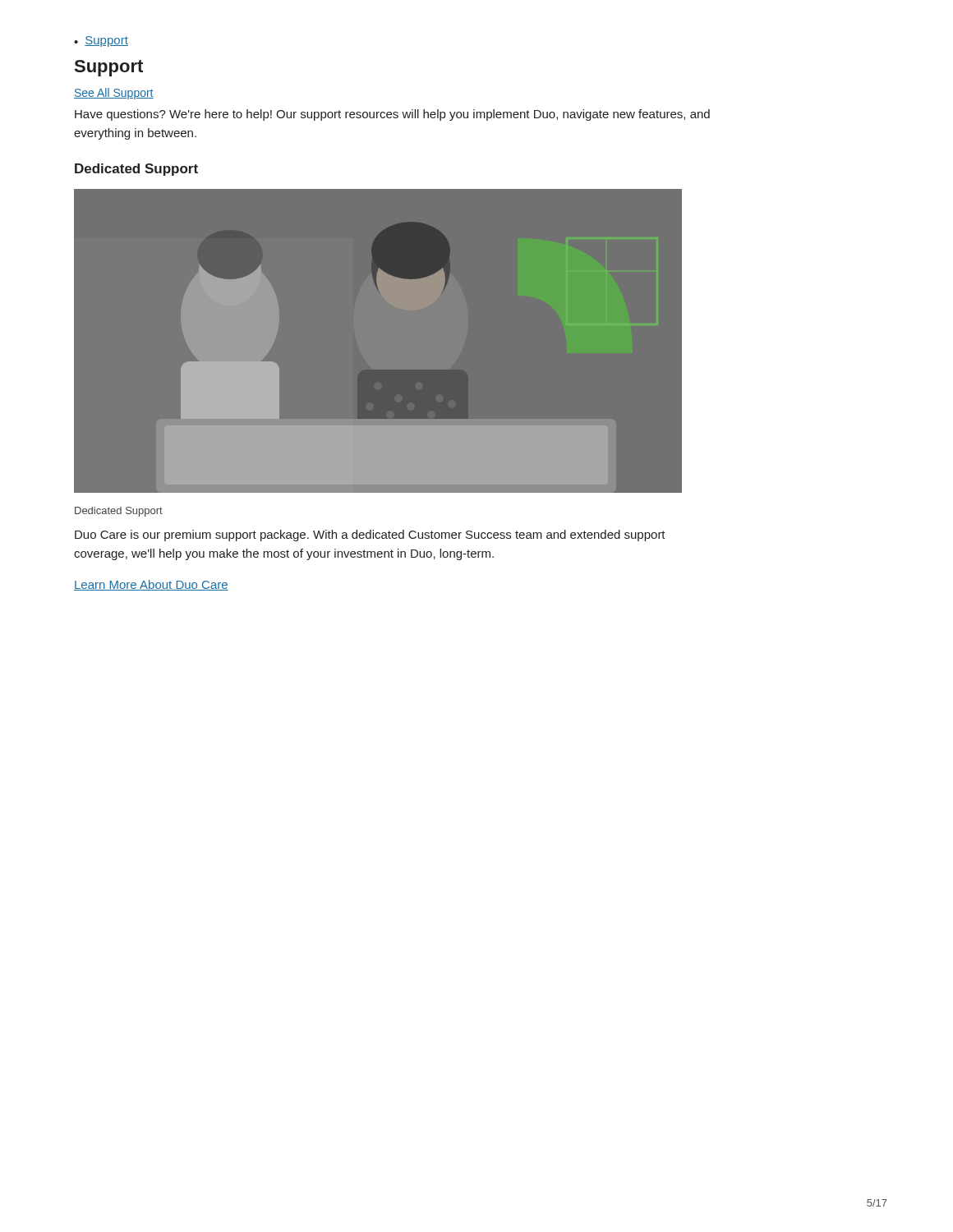
Task: Locate the photo
Action: pyautogui.click(x=378, y=341)
